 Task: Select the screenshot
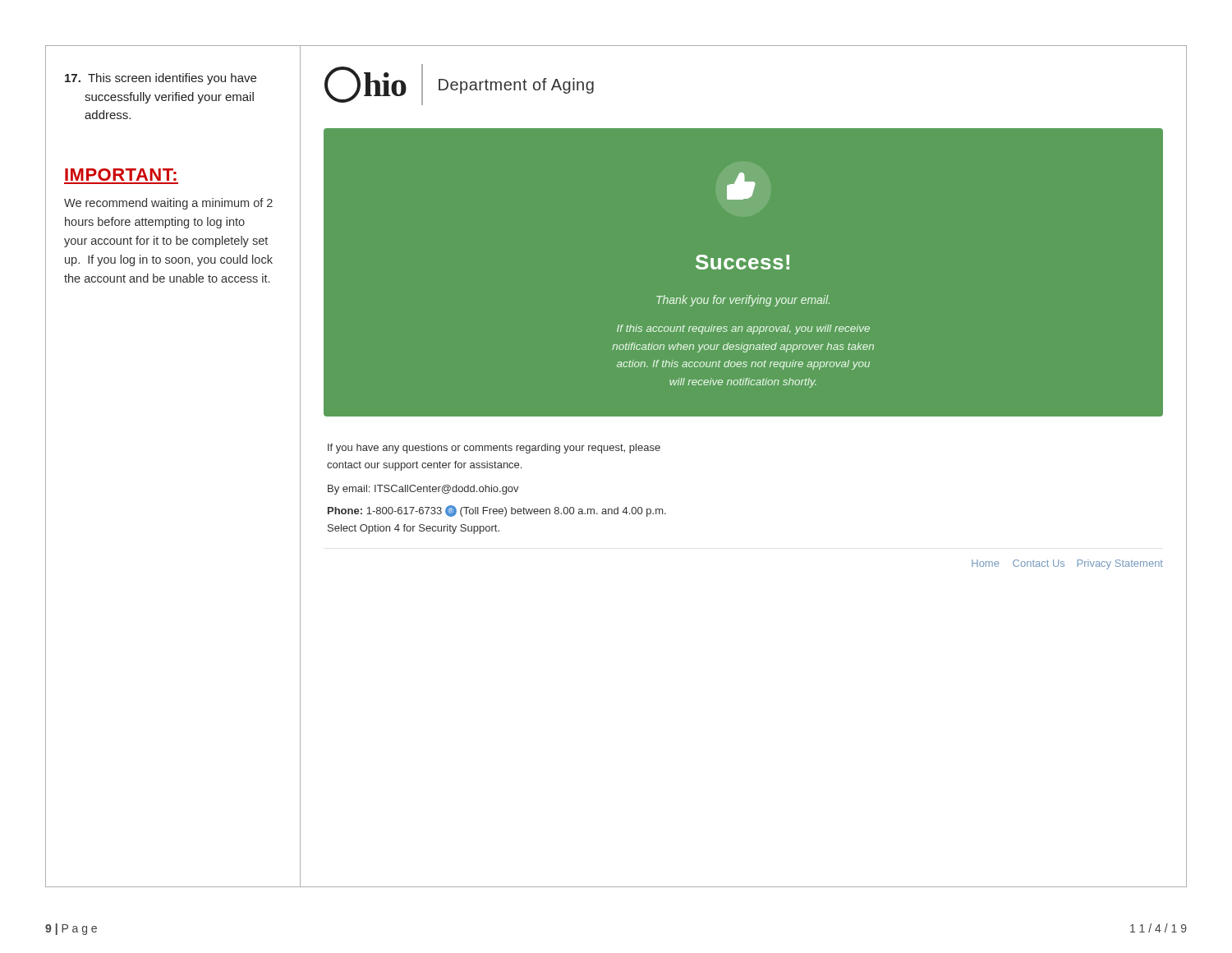tap(743, 317)
